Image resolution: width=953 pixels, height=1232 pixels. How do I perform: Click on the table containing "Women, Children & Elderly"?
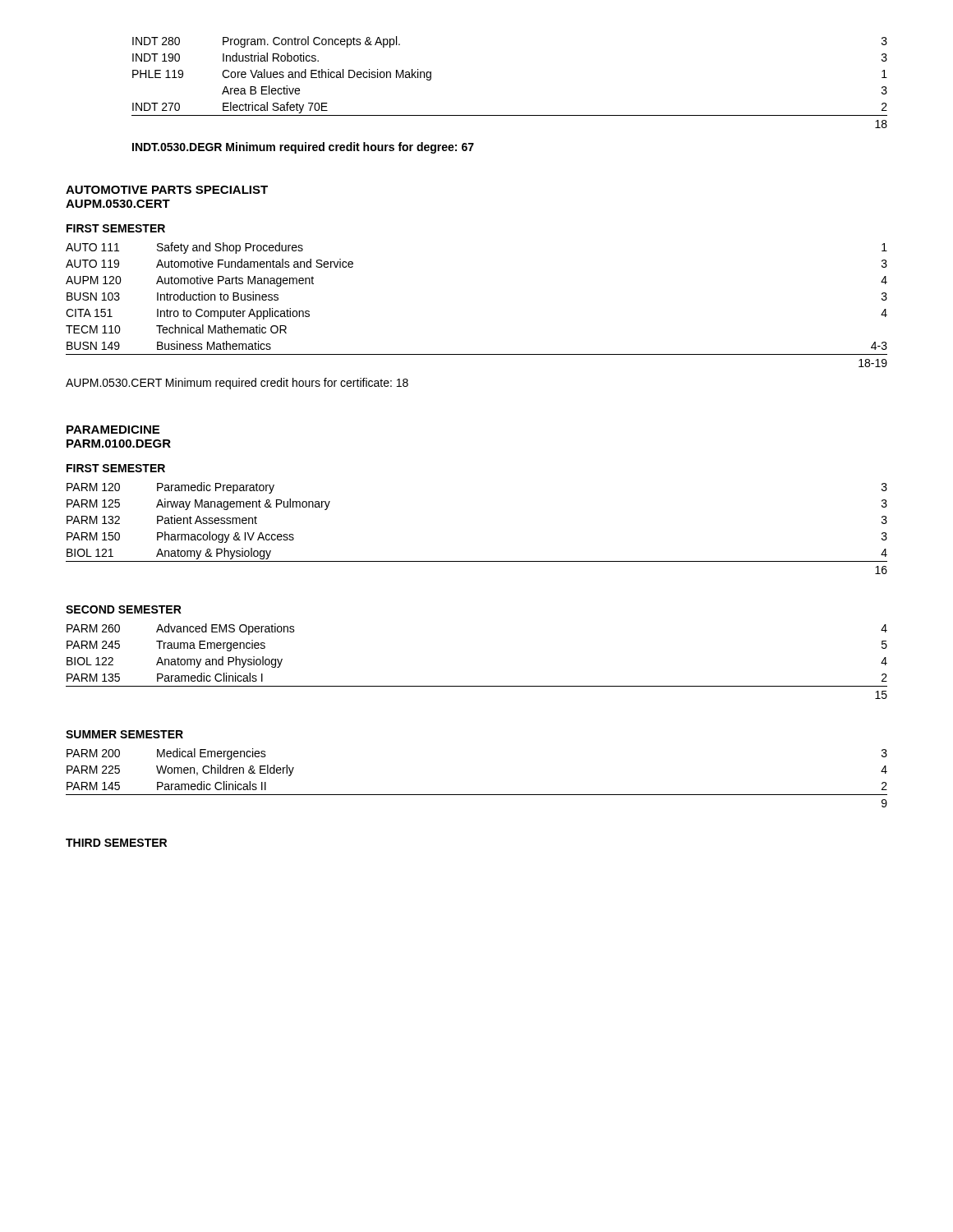[x=476, y=778]
